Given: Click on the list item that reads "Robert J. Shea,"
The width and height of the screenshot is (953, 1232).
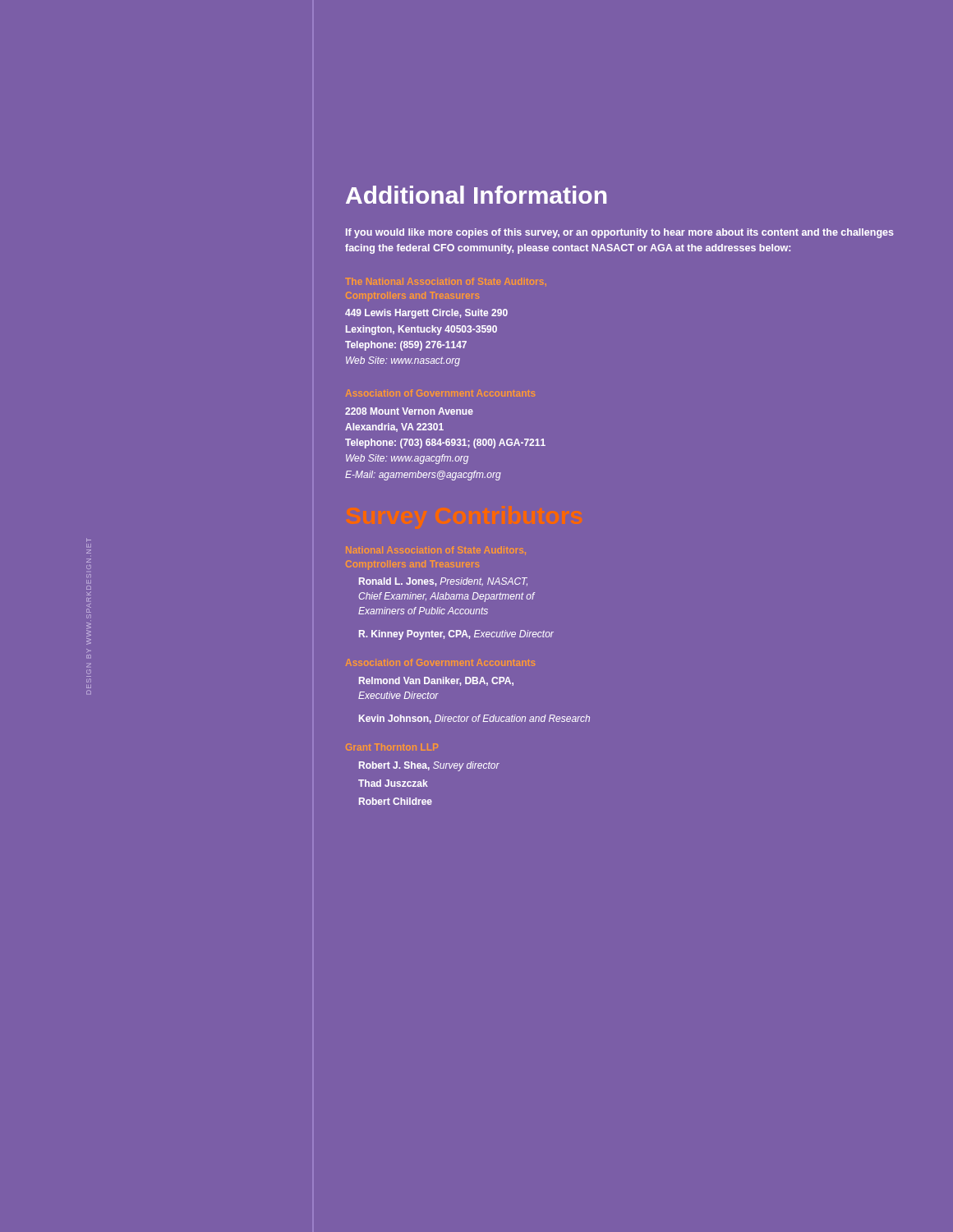Looking at the screenshot, I should pyautogui.click(x=429, y=766).
